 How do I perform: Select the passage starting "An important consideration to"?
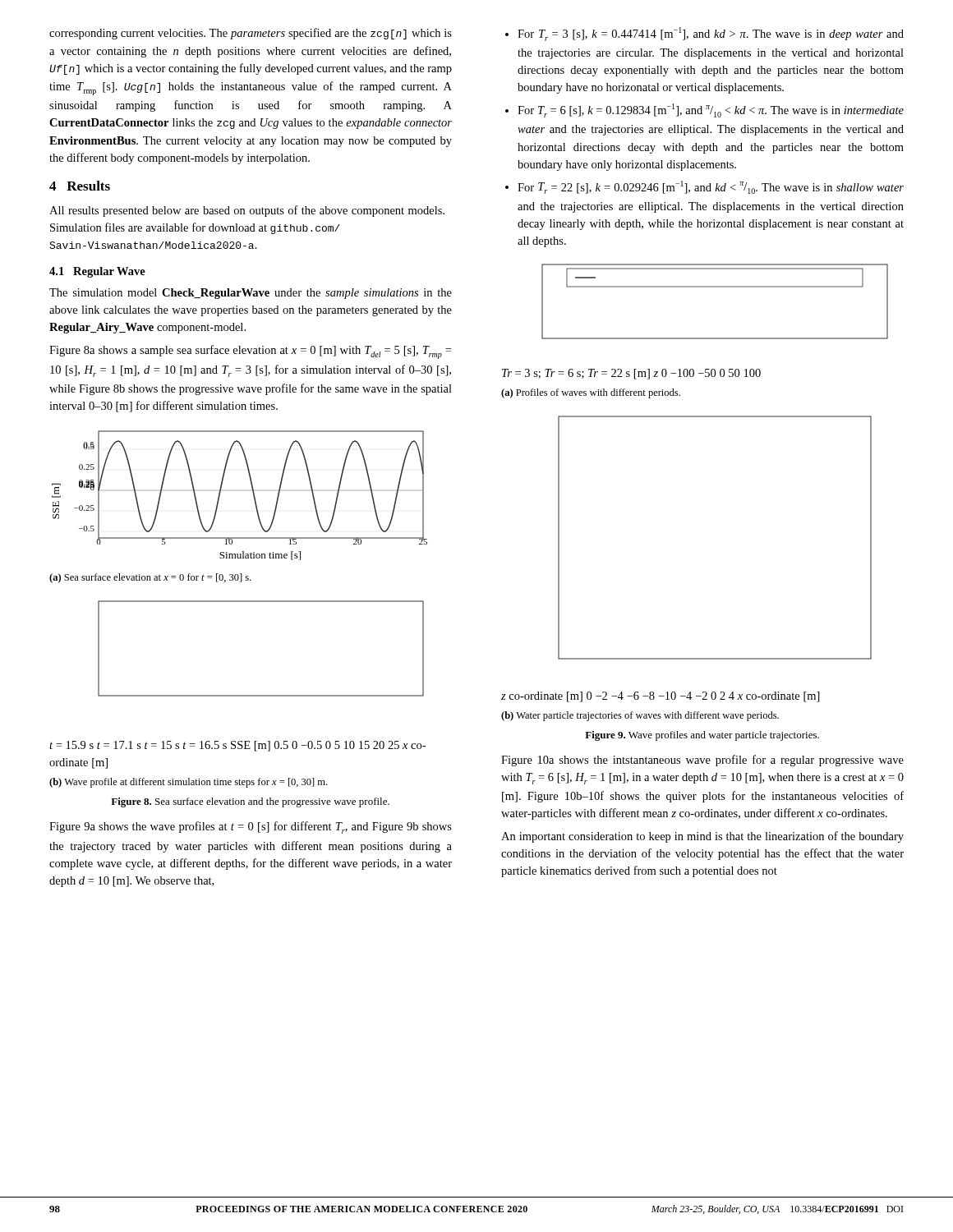coord(702,854)
